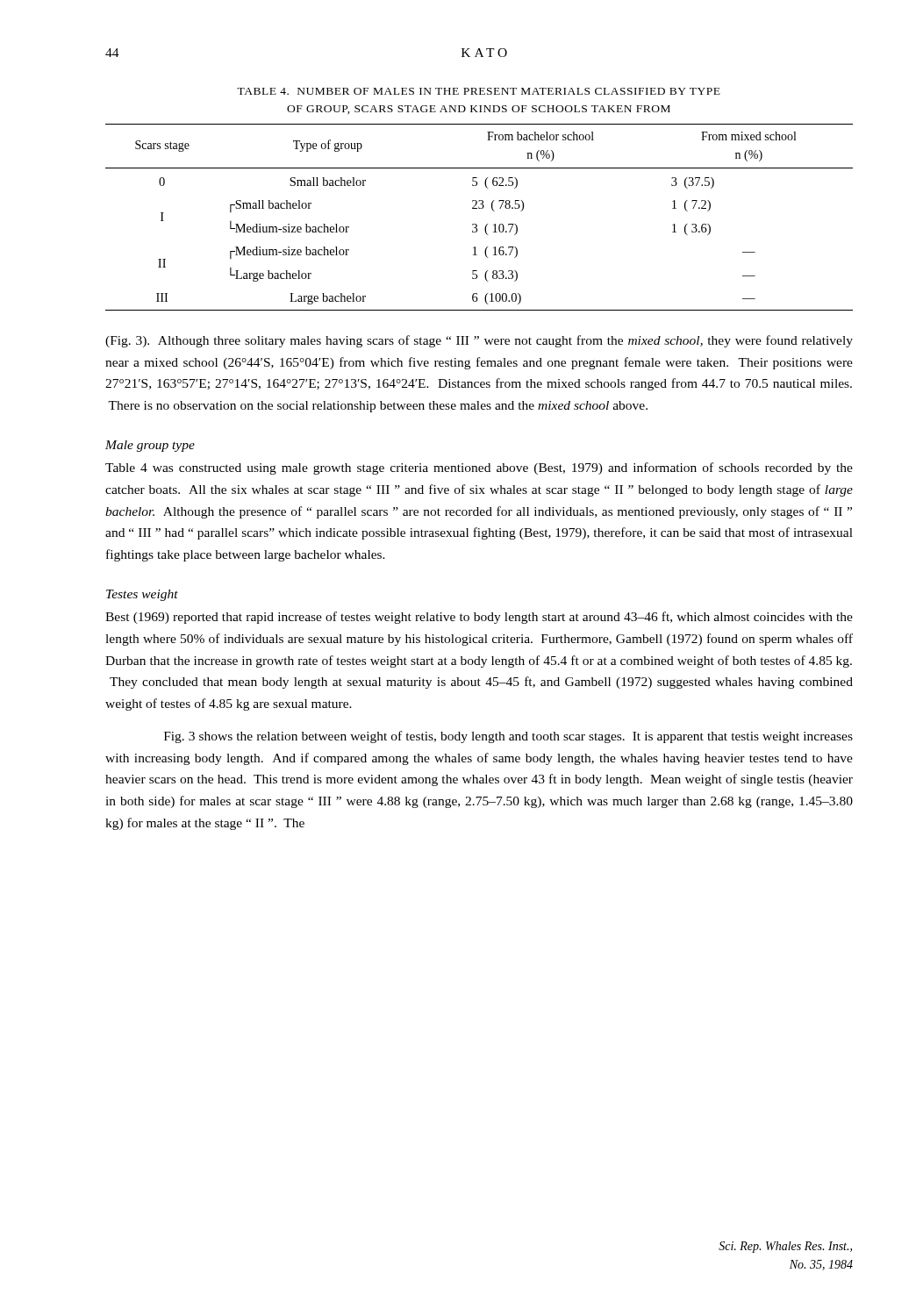
Task: Point to the passage starting "(Fig. 3). Although"
Action: 479,372
